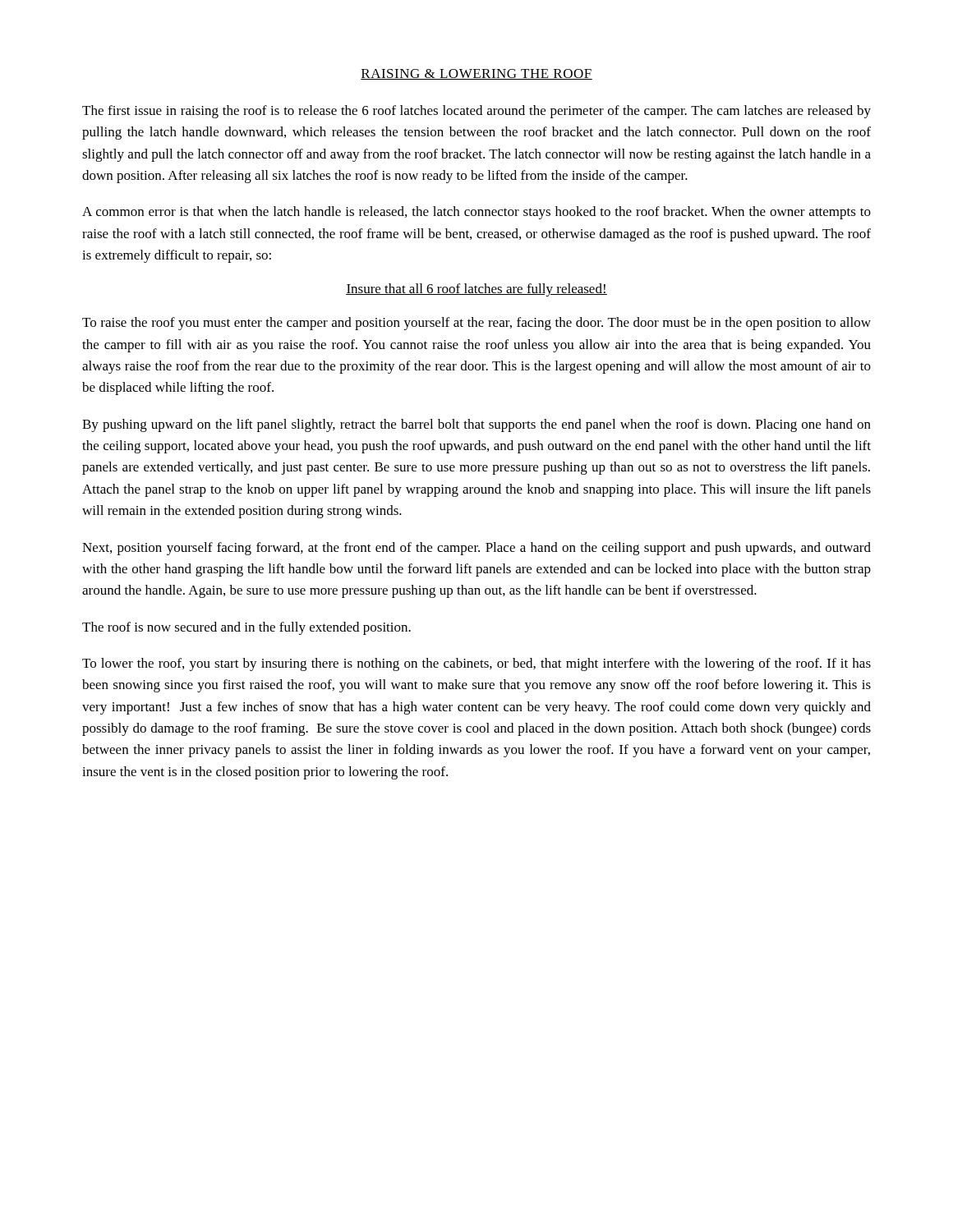Viewport: 953px width, 1232px height.
Task: Click on the section header with the text "Insure that all"
Action: tap(476, 289)
